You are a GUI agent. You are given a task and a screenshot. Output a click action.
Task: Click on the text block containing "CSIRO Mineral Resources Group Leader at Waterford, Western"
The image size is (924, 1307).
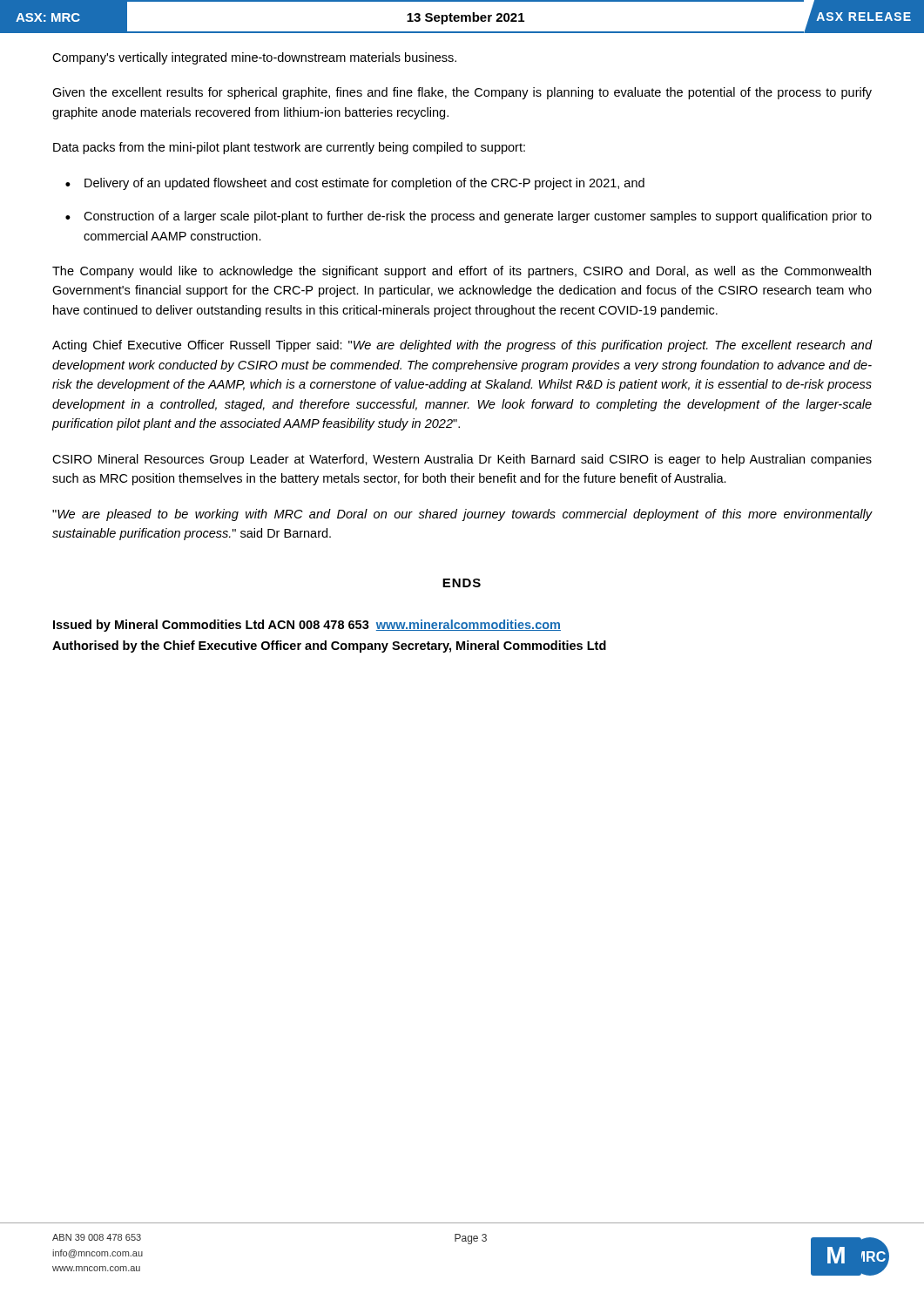coord(462,469)
